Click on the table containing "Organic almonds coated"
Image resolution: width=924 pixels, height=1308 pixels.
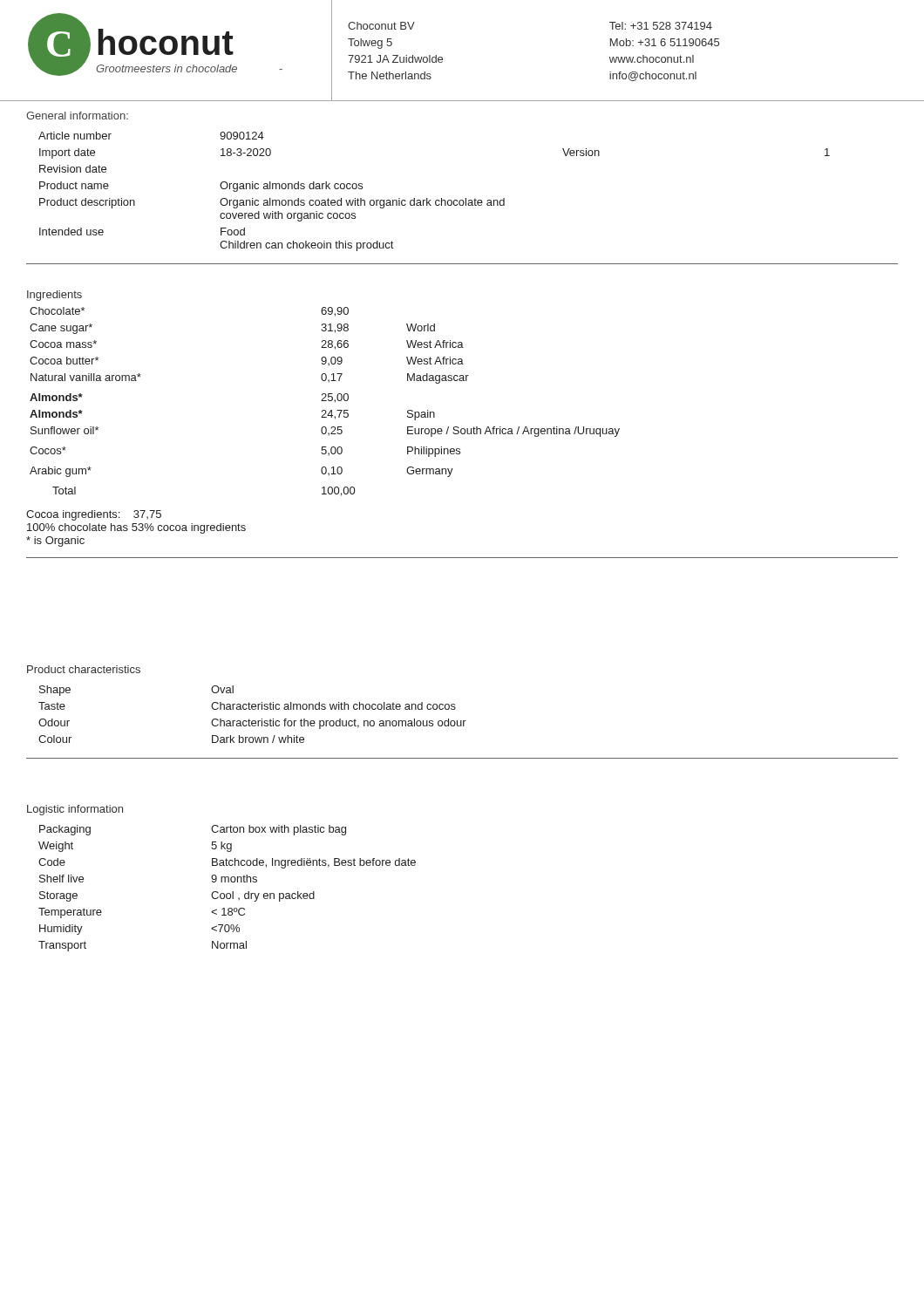(462, 190)
